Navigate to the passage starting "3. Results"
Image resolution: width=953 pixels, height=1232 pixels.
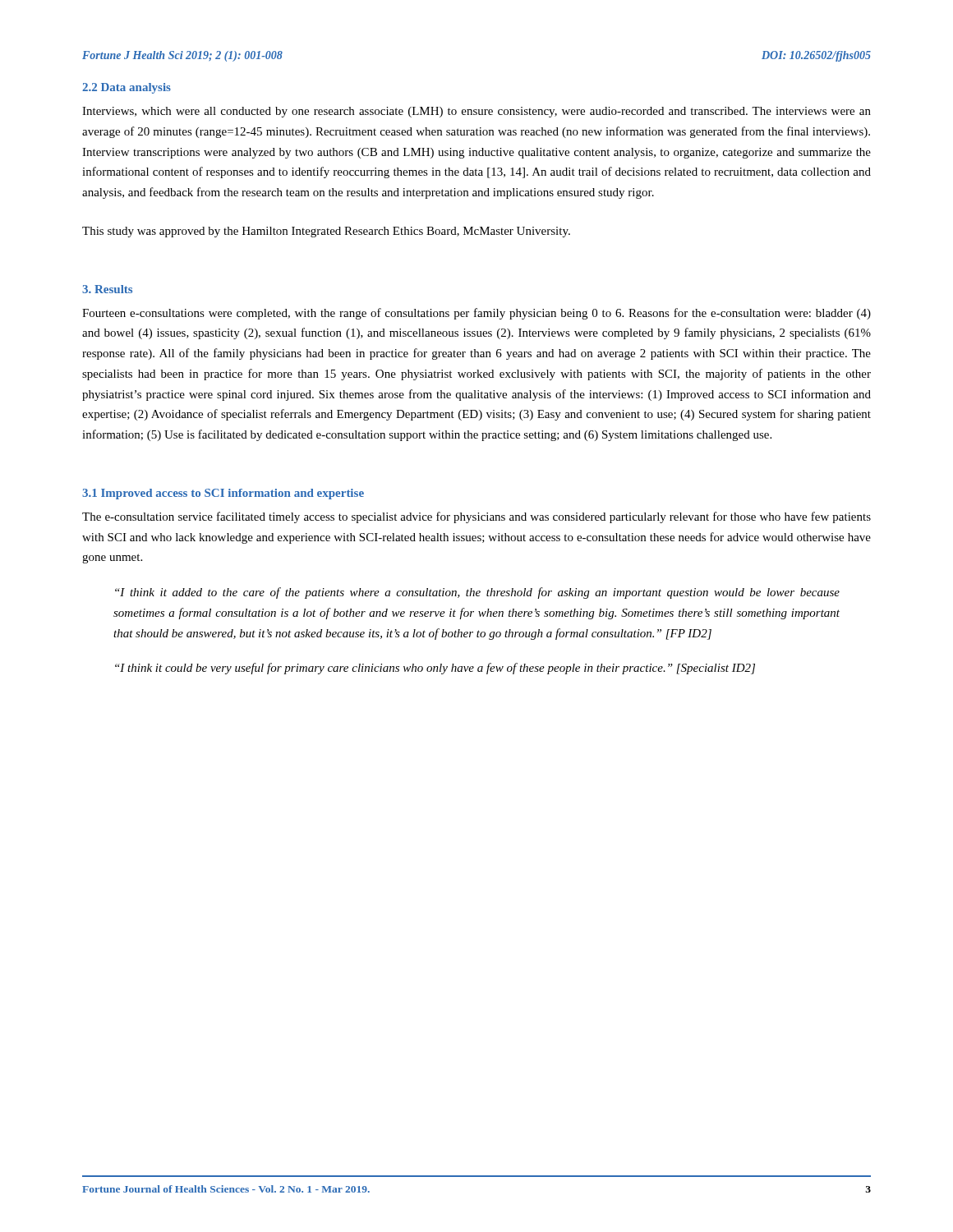(107, 289)
